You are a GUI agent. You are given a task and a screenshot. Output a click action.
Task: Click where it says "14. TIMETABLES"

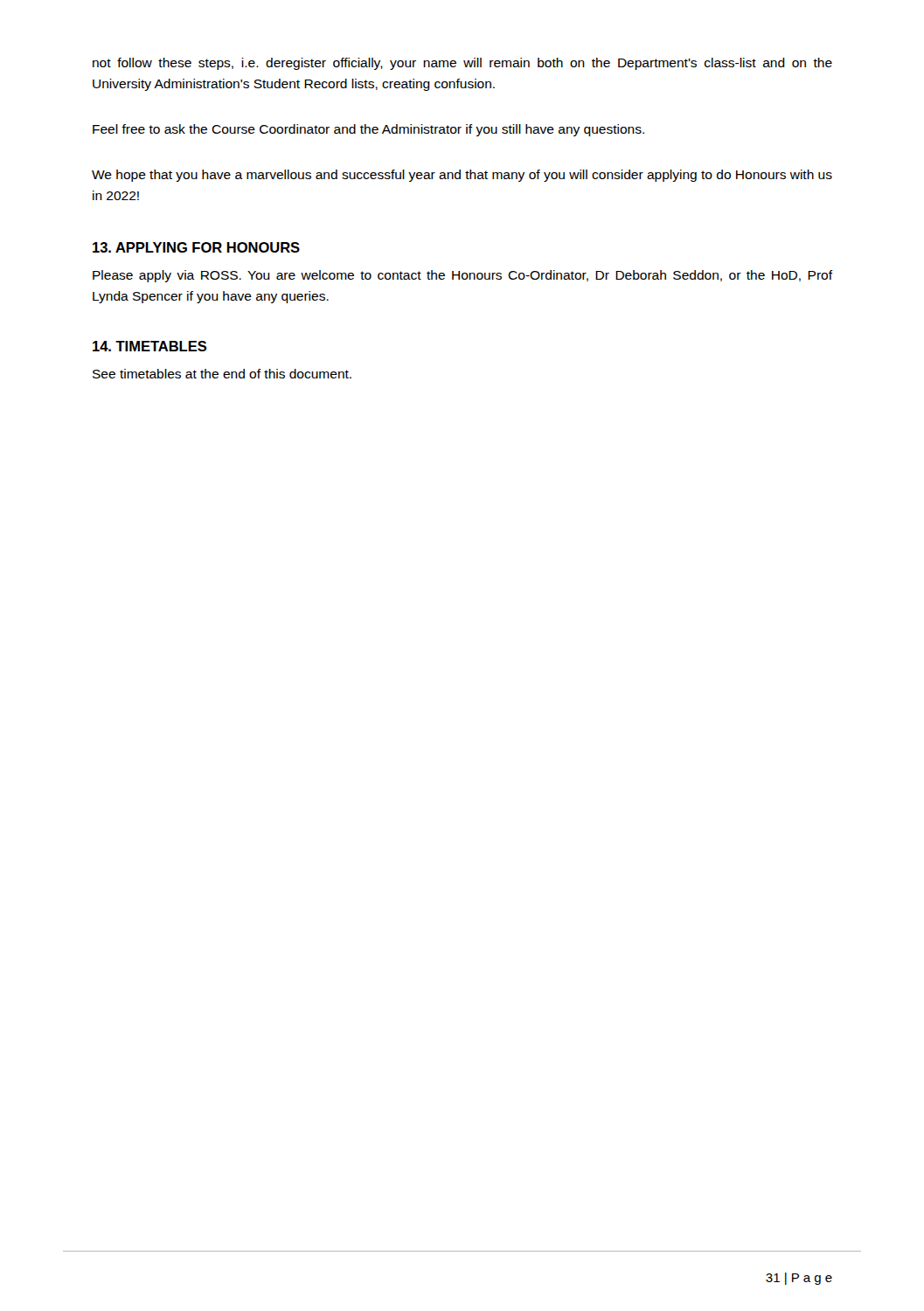pos(149,346)
